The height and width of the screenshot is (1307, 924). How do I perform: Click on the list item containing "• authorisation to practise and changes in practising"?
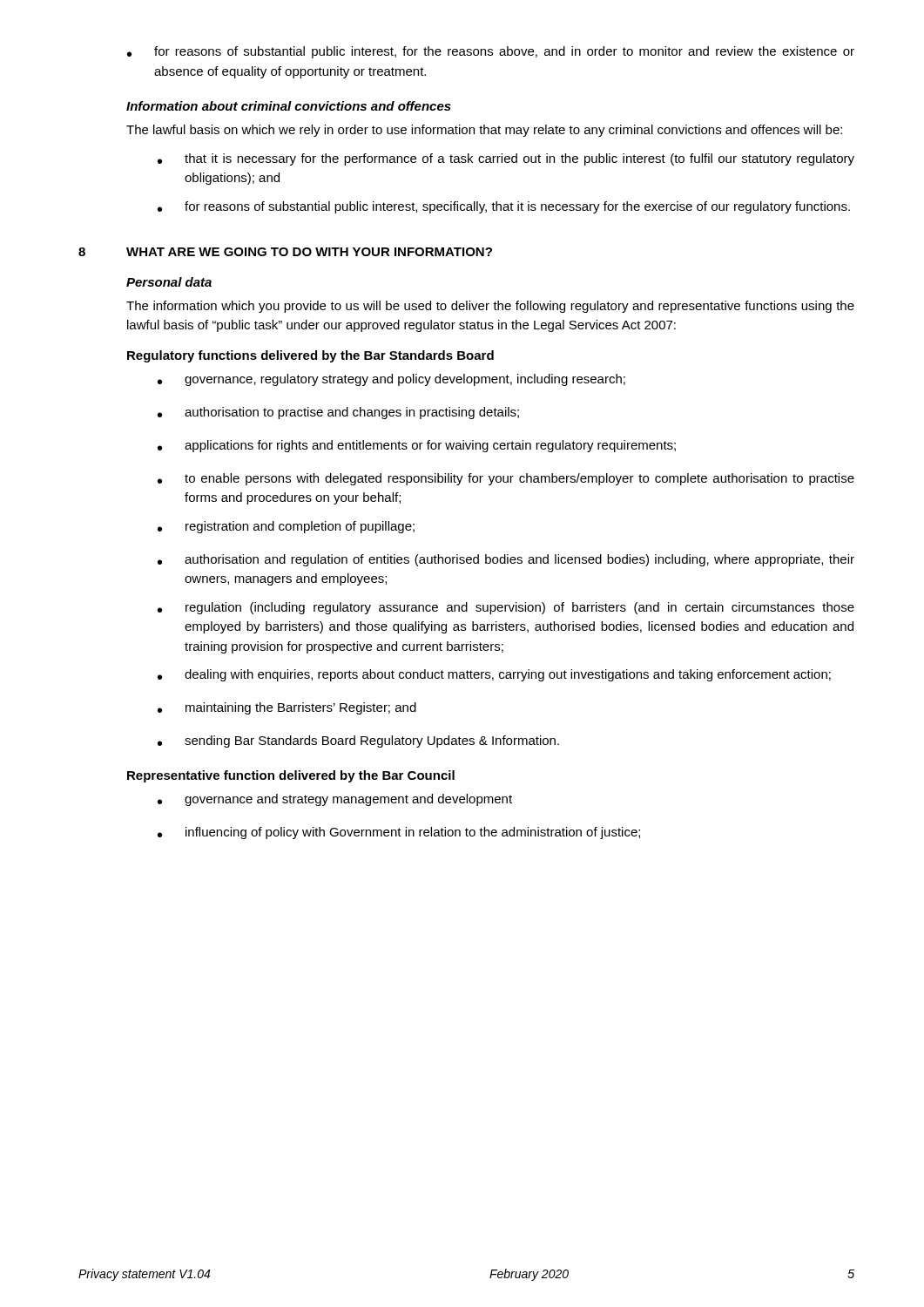pos(506,414)
